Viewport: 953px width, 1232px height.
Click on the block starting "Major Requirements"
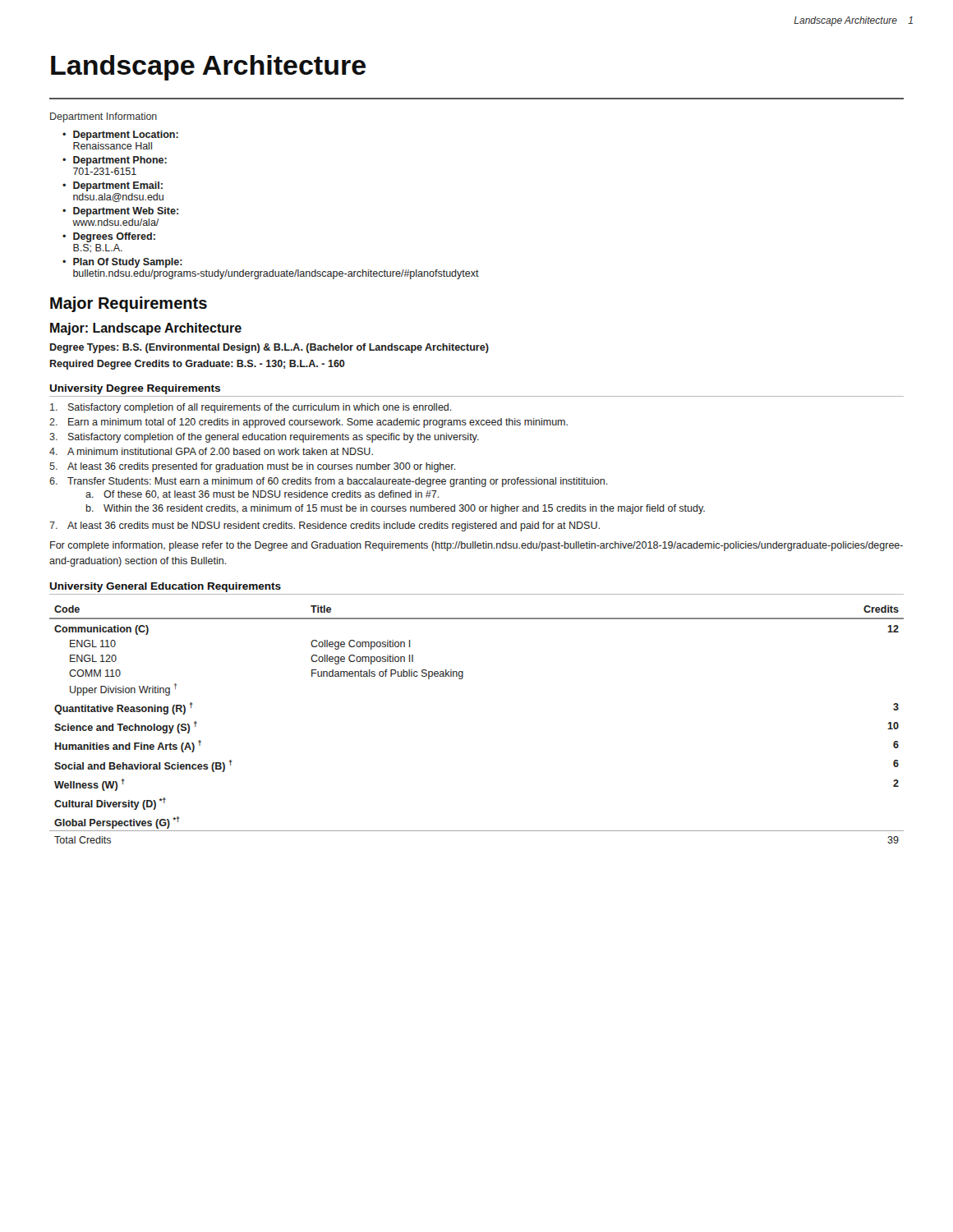point(129,304)
